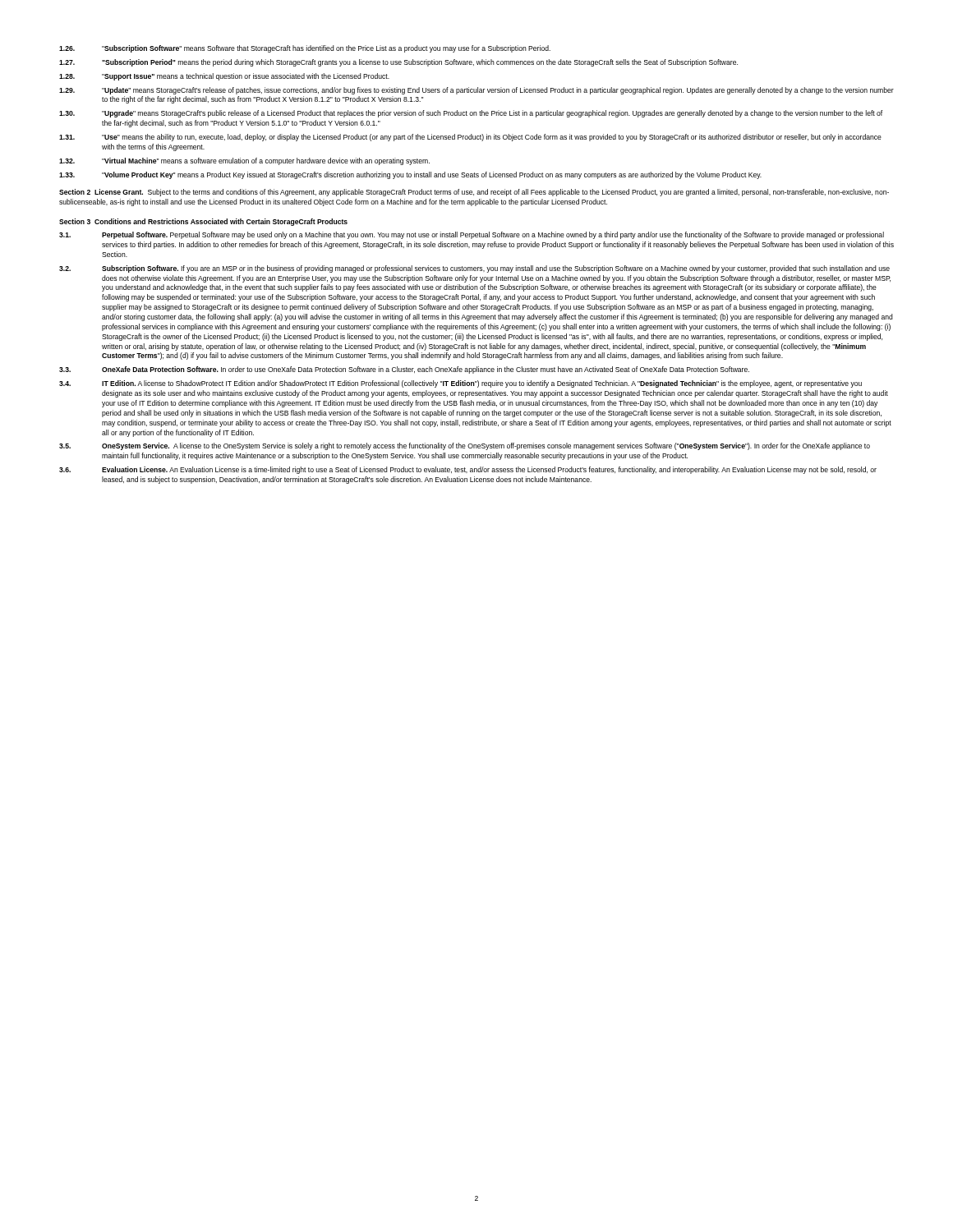Find the block on this page that starts "Section 2 License Grant. Subject to the terms"
Screen dimensions: 1232x953
(474, 197)
